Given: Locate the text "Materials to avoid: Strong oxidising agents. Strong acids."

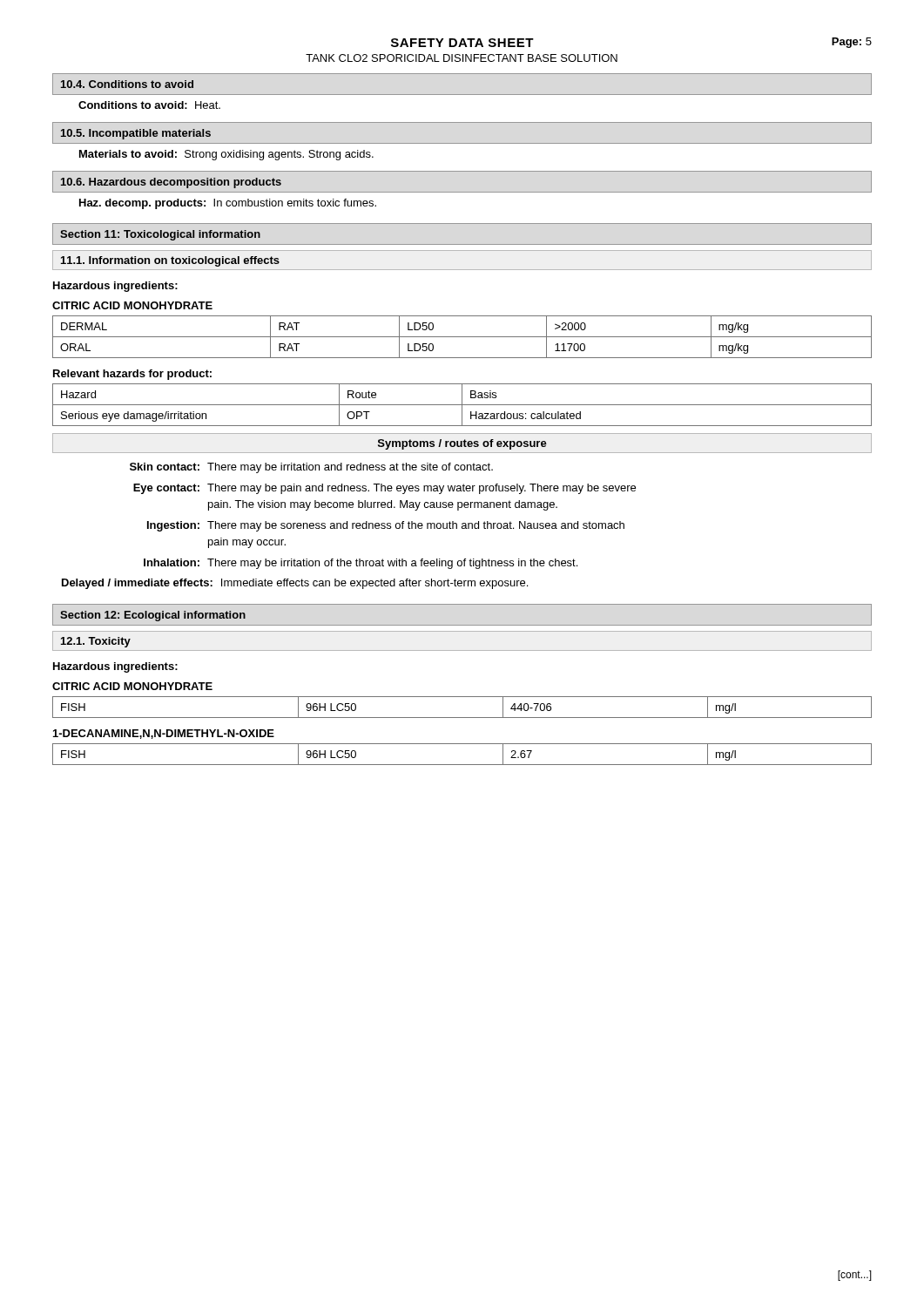Looking at the screenshot, I should pyautogui.click(x=226, y=154).
